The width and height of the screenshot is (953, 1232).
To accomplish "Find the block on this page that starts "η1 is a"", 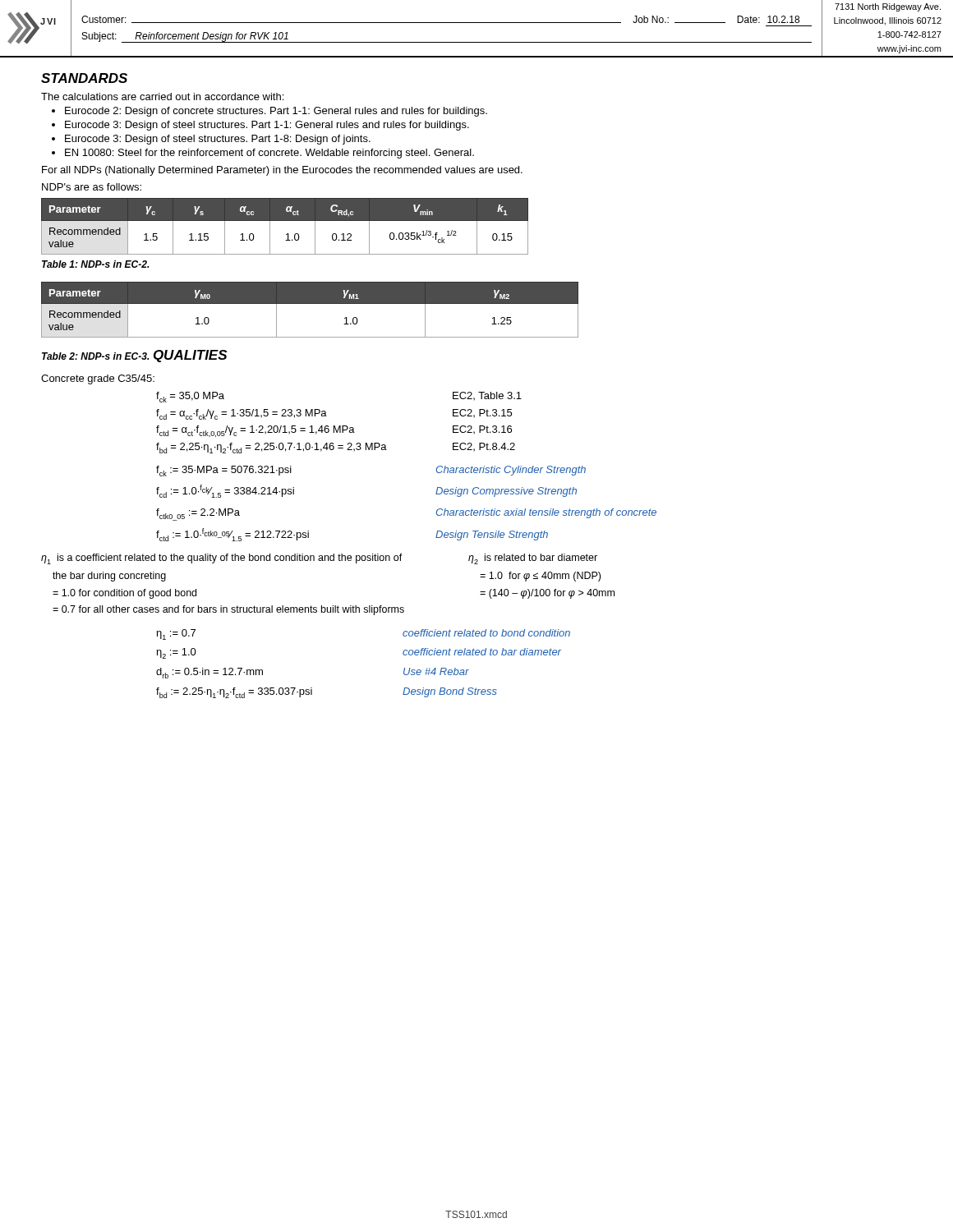I will coord(222,559).
